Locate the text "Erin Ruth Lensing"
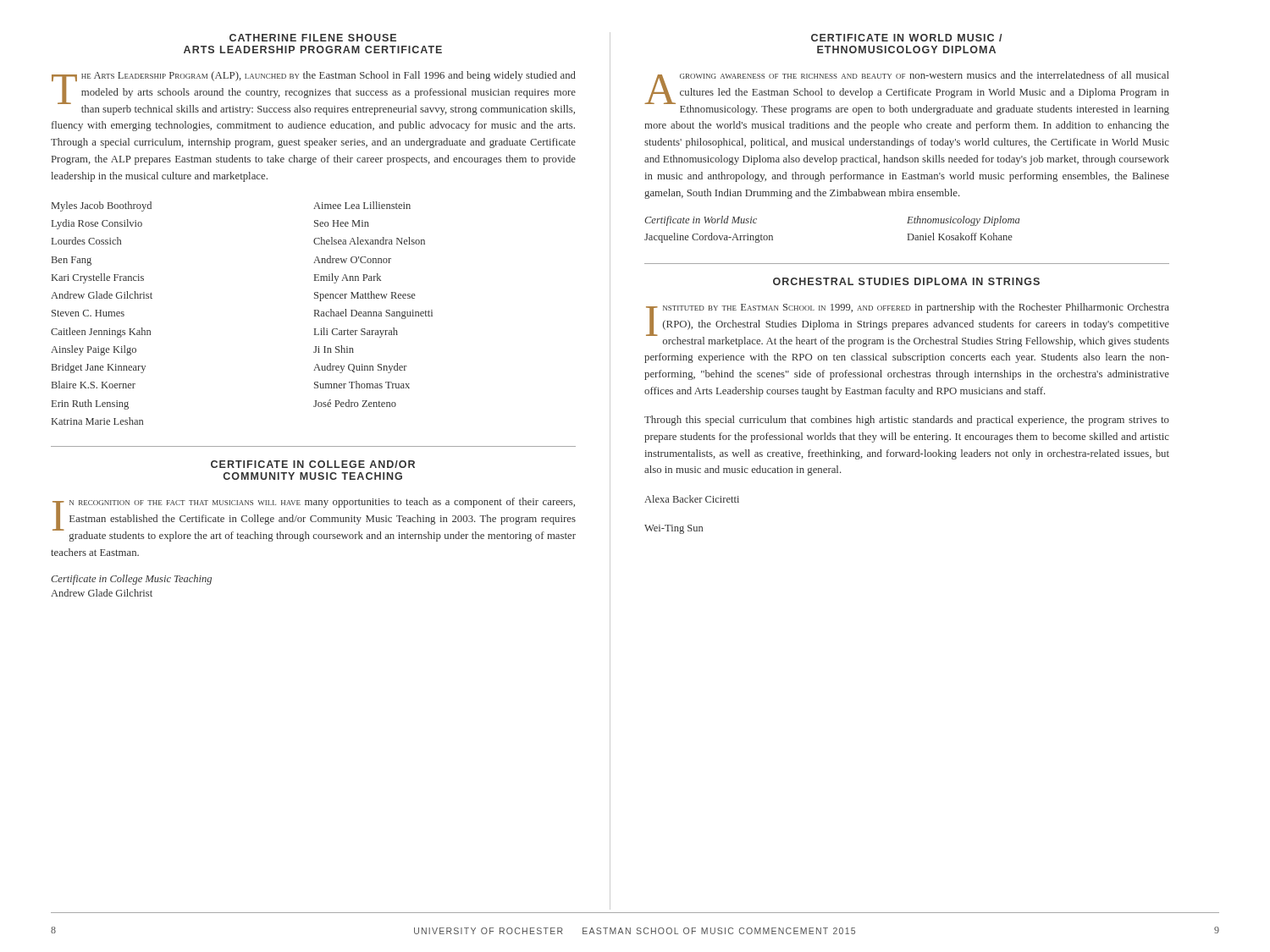 pos(88,404)
